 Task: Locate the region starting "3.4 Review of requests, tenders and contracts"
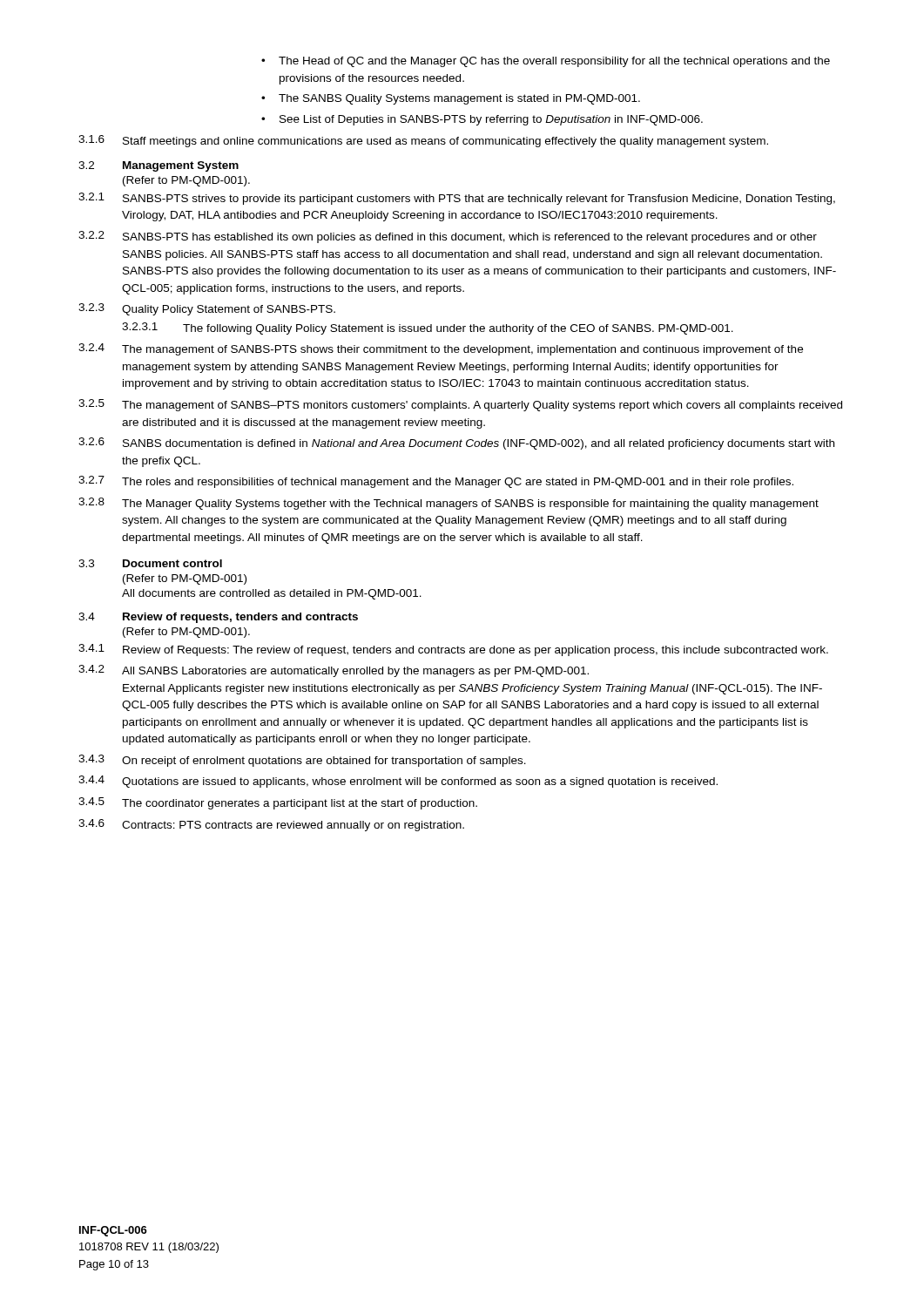218,616
